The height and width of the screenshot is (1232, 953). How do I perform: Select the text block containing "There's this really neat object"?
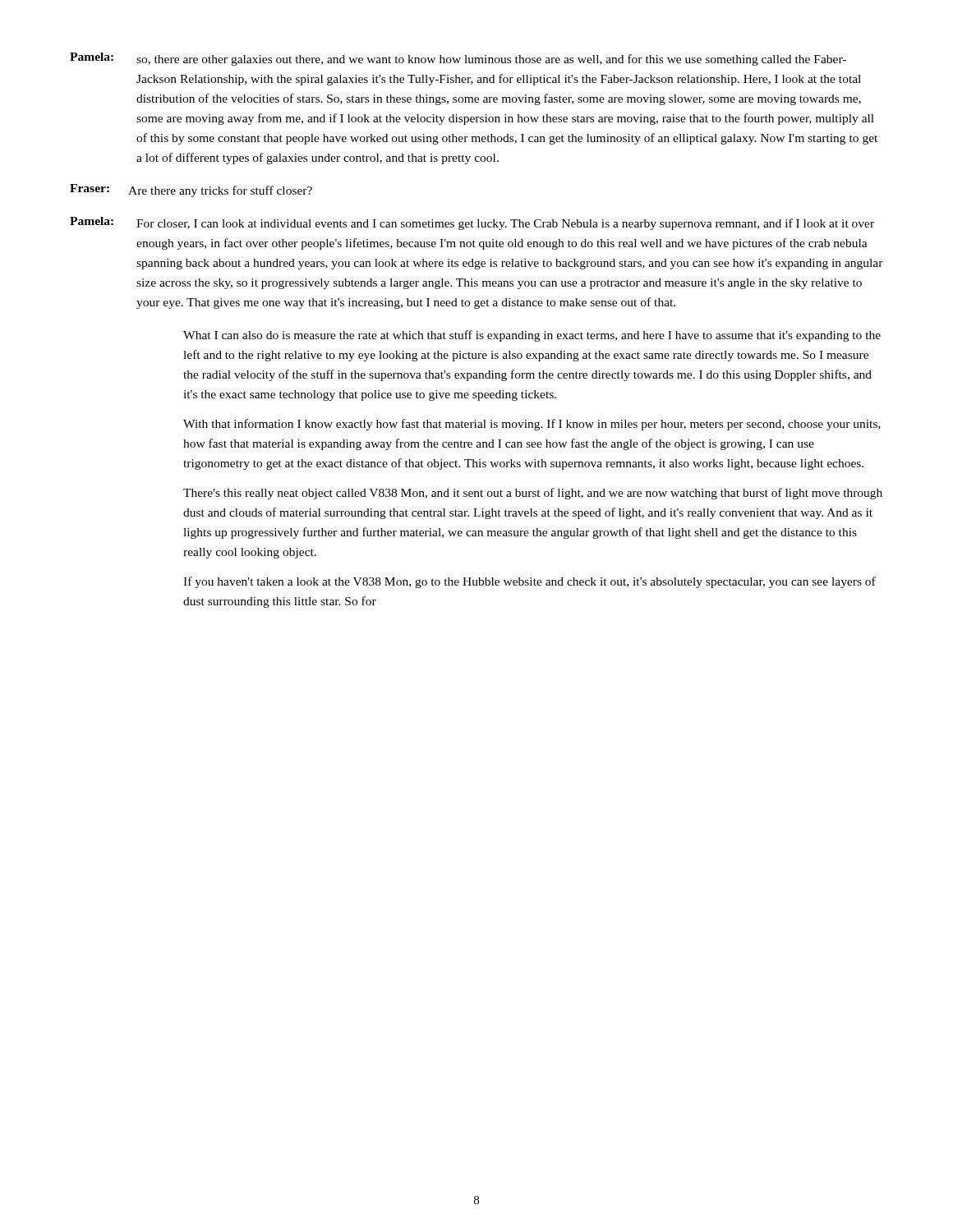point(533,522)
